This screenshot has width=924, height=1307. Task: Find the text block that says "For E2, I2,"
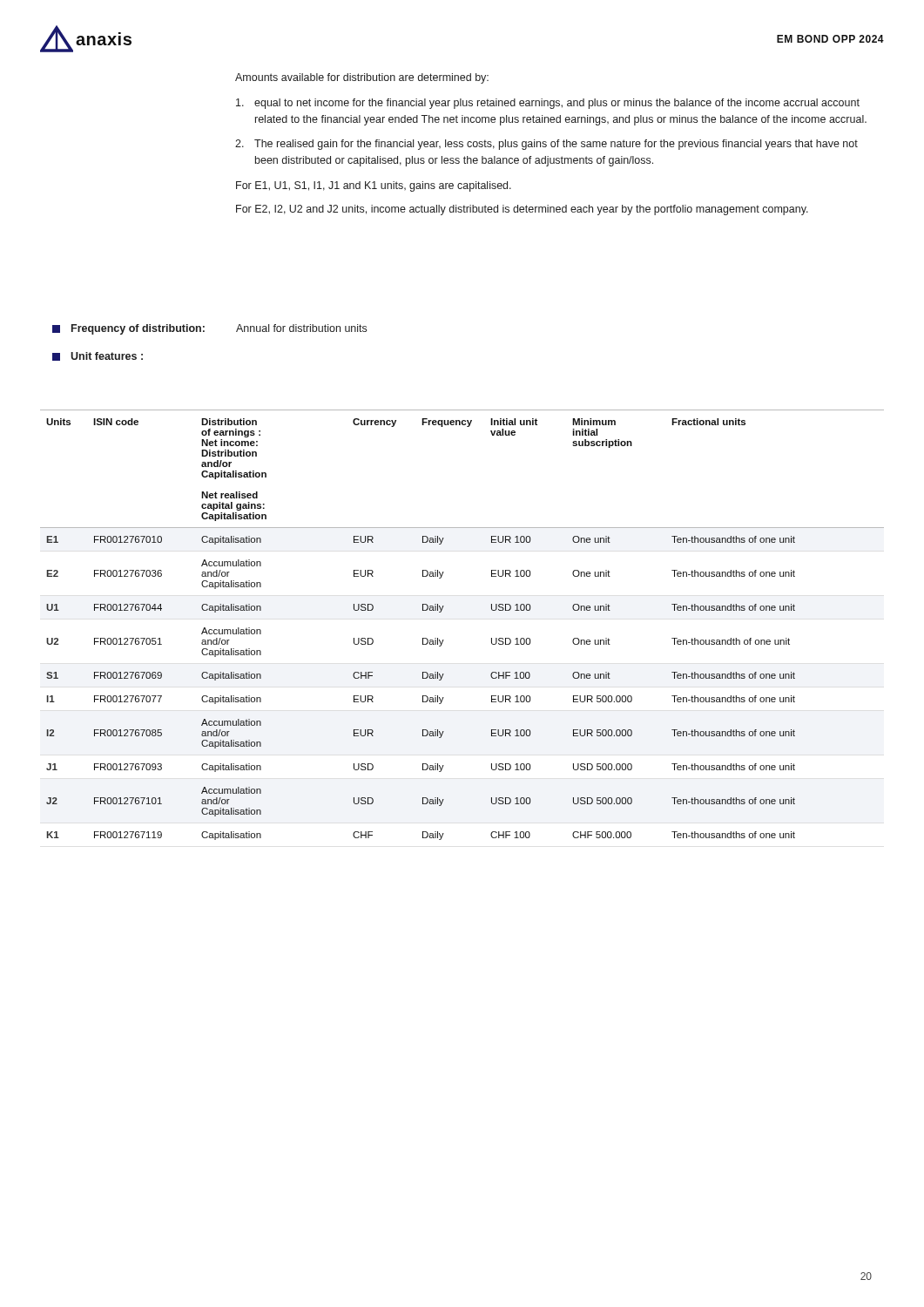click(522, 209)
